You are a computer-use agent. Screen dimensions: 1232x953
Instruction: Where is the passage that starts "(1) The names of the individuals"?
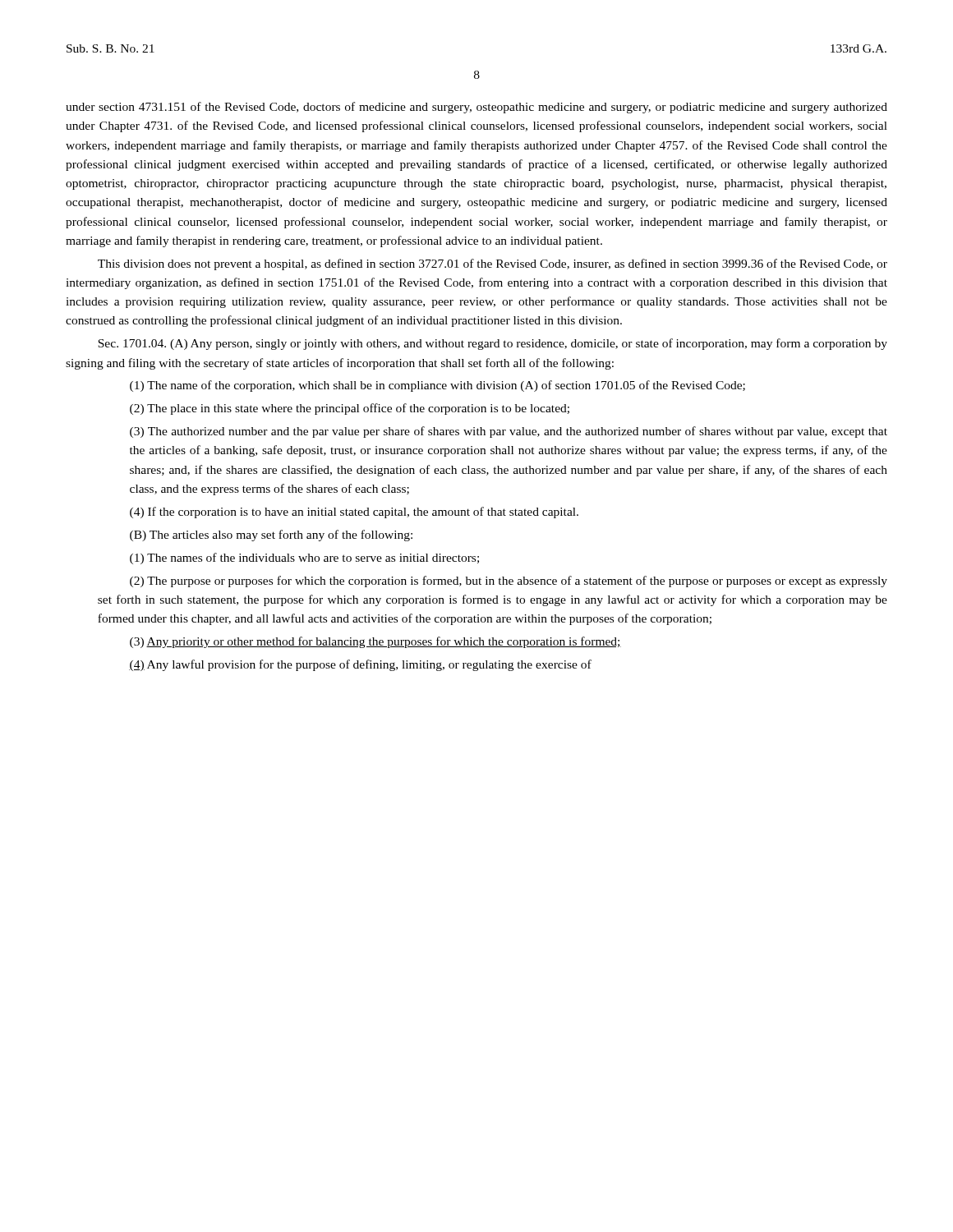304,559
